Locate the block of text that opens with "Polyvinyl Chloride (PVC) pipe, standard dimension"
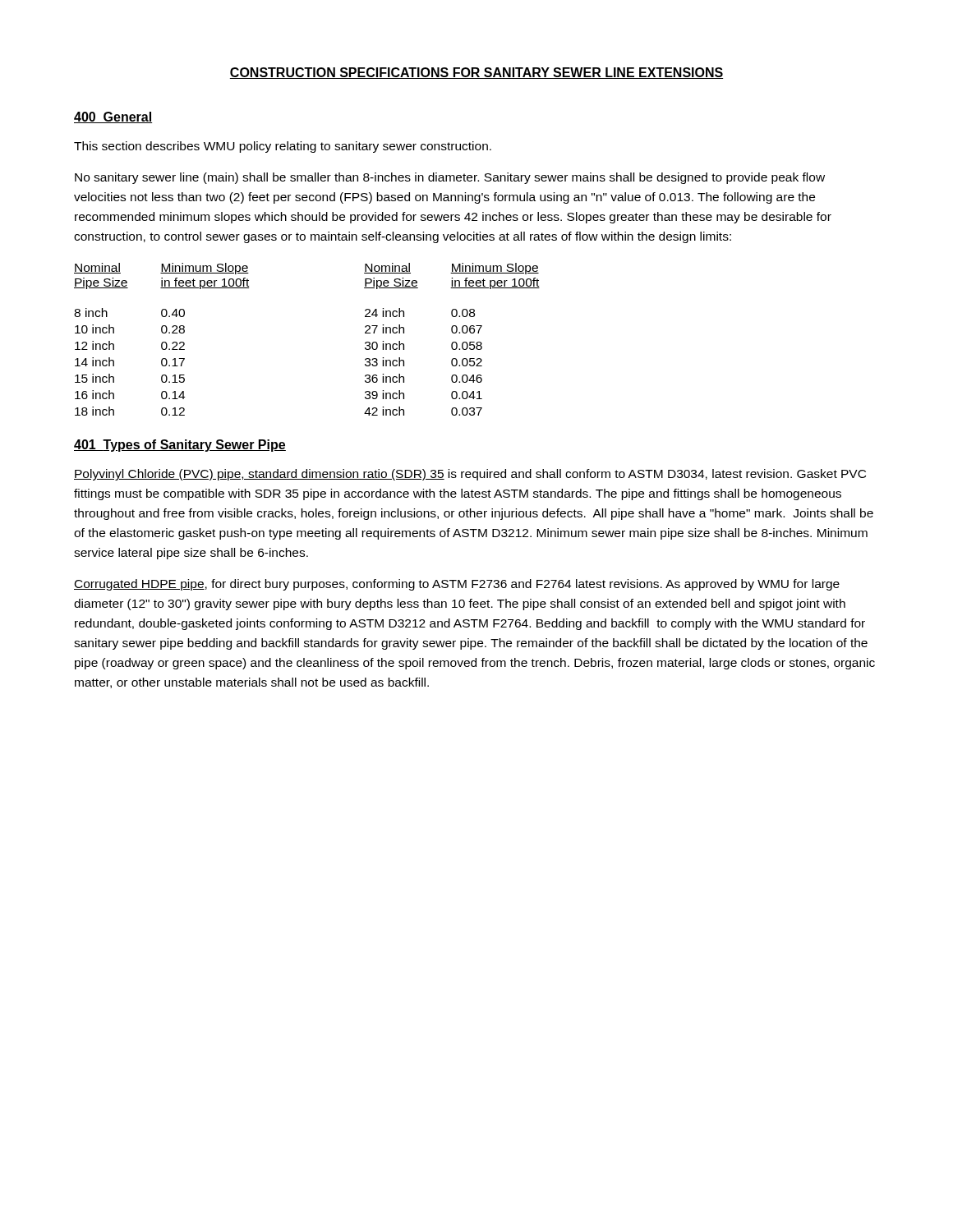The image size is (953, 1232). [474, 513]
